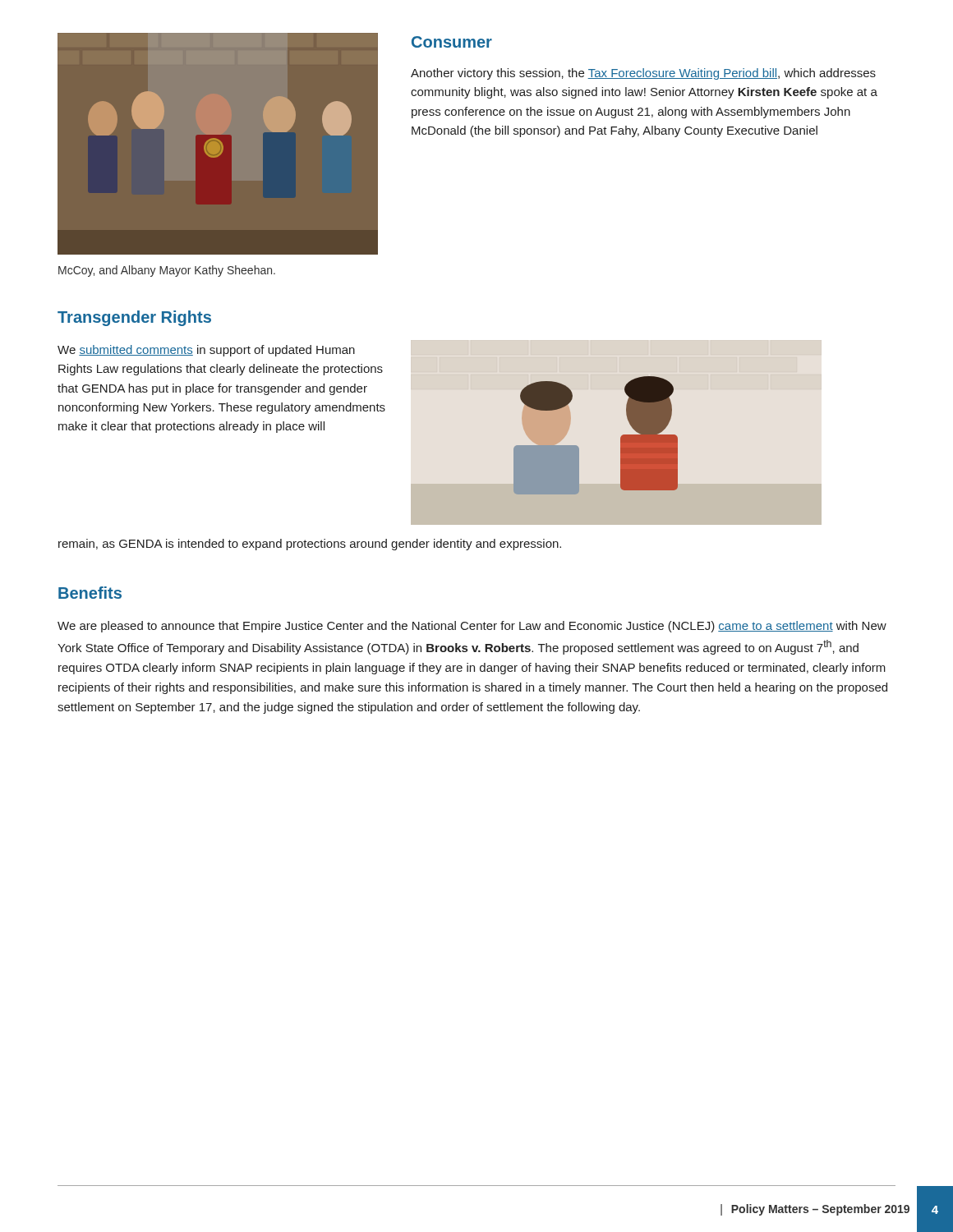Click on the text block starting "Transgender Rights"
Viewport: 953px width, 1232px height.
[x=135, y=317]
